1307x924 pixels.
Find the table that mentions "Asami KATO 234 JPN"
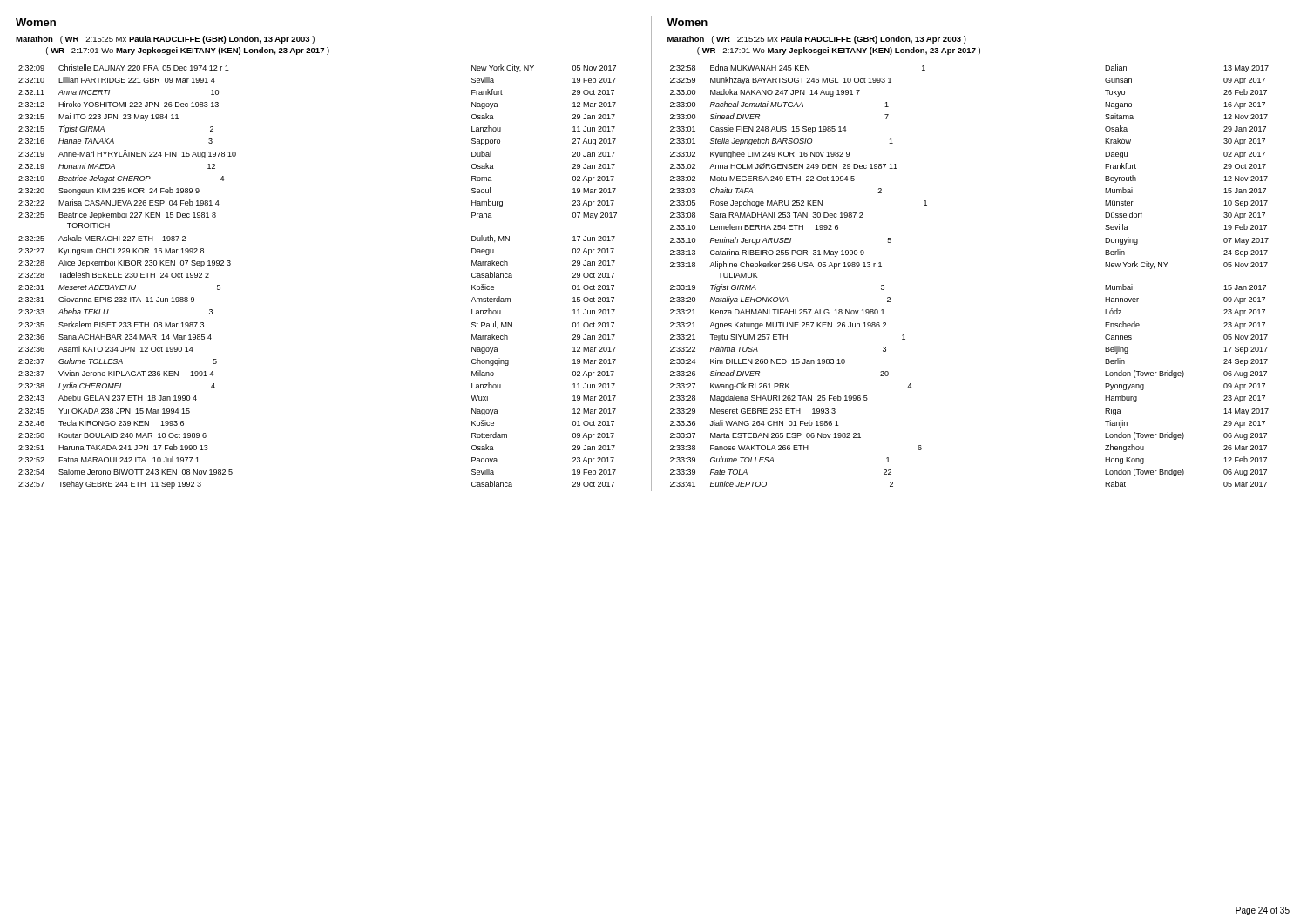click(x=328, y=276)
